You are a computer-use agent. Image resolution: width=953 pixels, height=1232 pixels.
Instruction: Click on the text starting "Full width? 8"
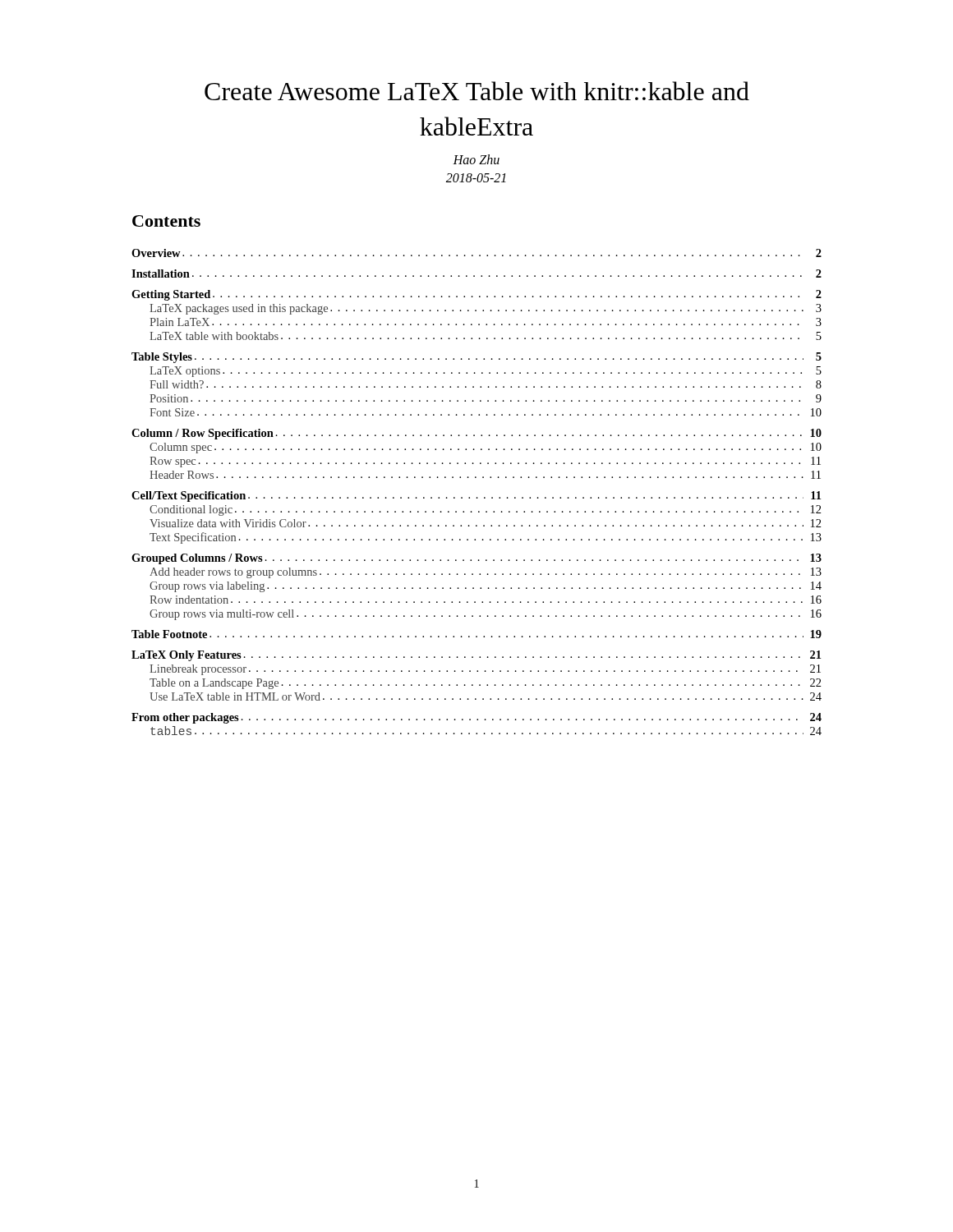(476, 385)
